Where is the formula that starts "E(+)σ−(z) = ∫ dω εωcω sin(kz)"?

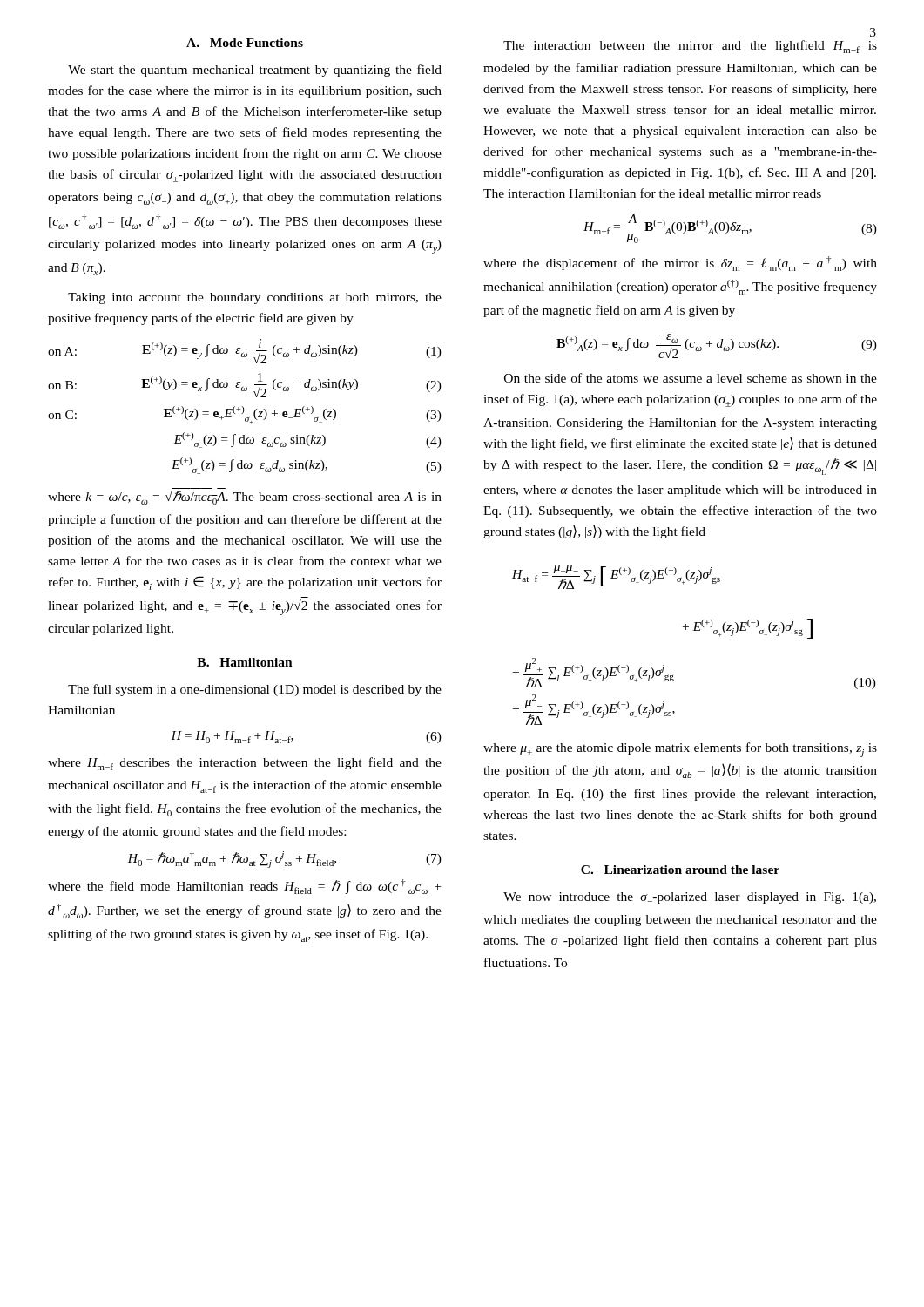click(x=262, y=440)
